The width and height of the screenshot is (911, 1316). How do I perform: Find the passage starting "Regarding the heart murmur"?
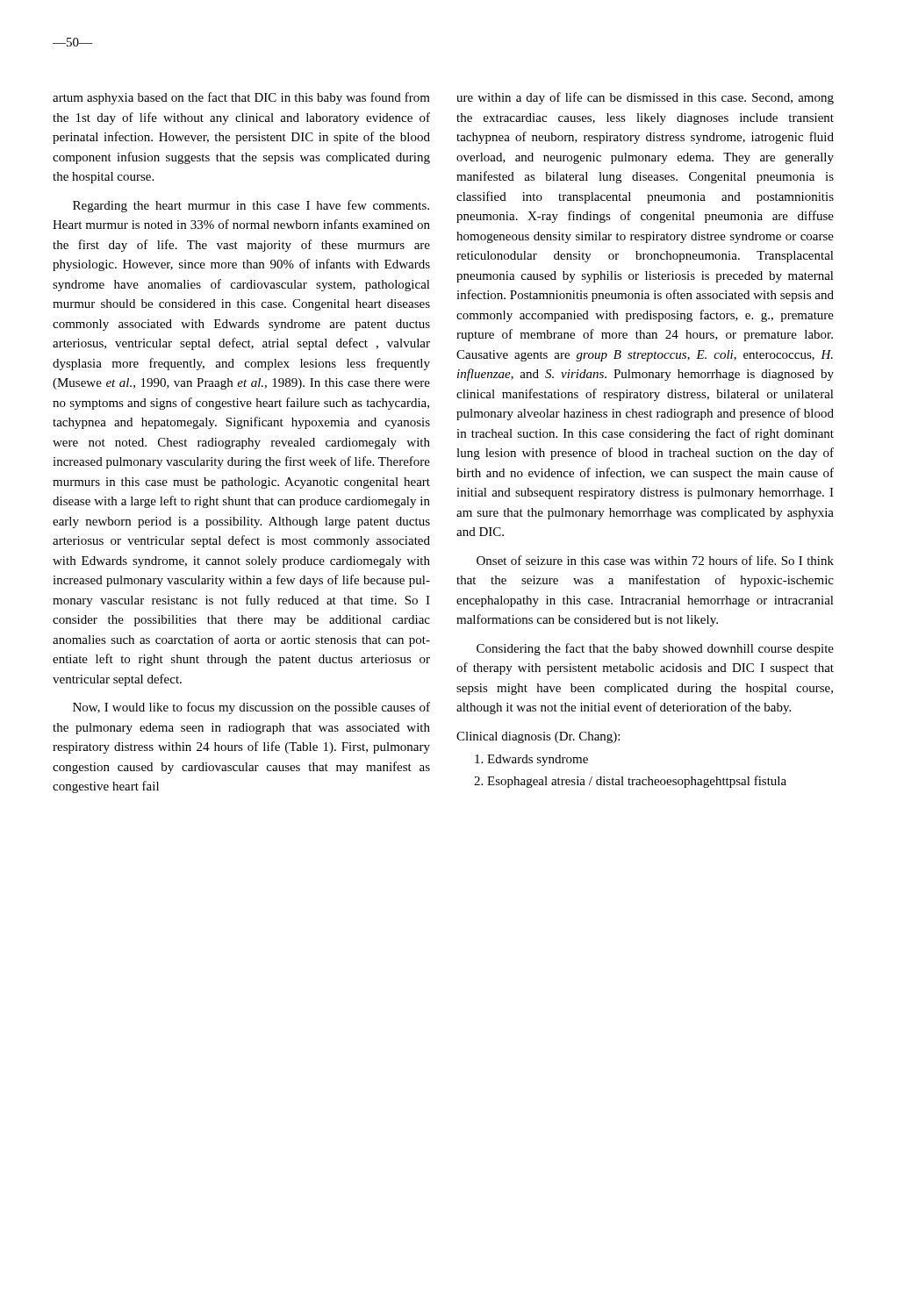pos(241,442)
